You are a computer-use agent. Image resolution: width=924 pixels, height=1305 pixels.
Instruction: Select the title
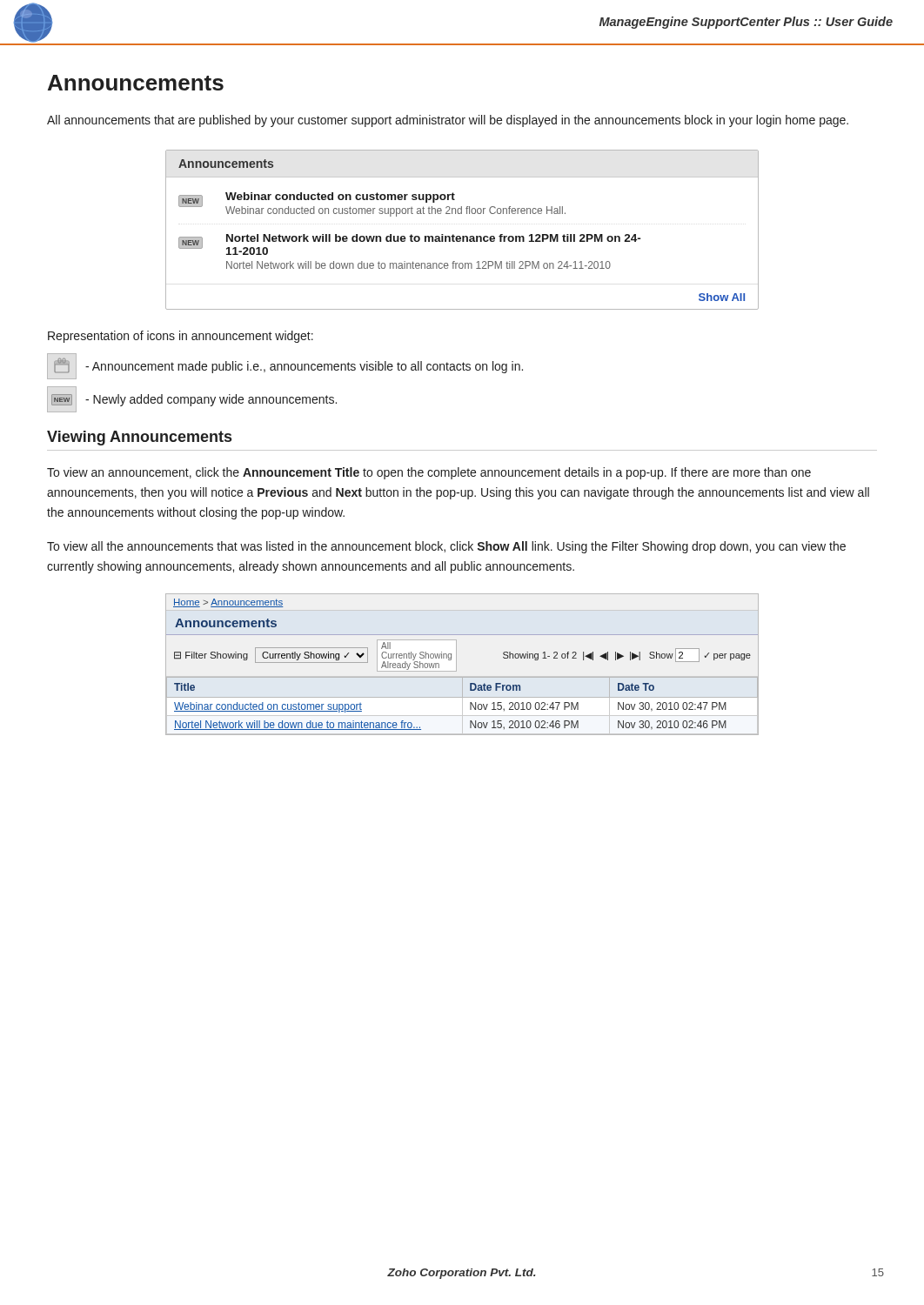(462, 83)
